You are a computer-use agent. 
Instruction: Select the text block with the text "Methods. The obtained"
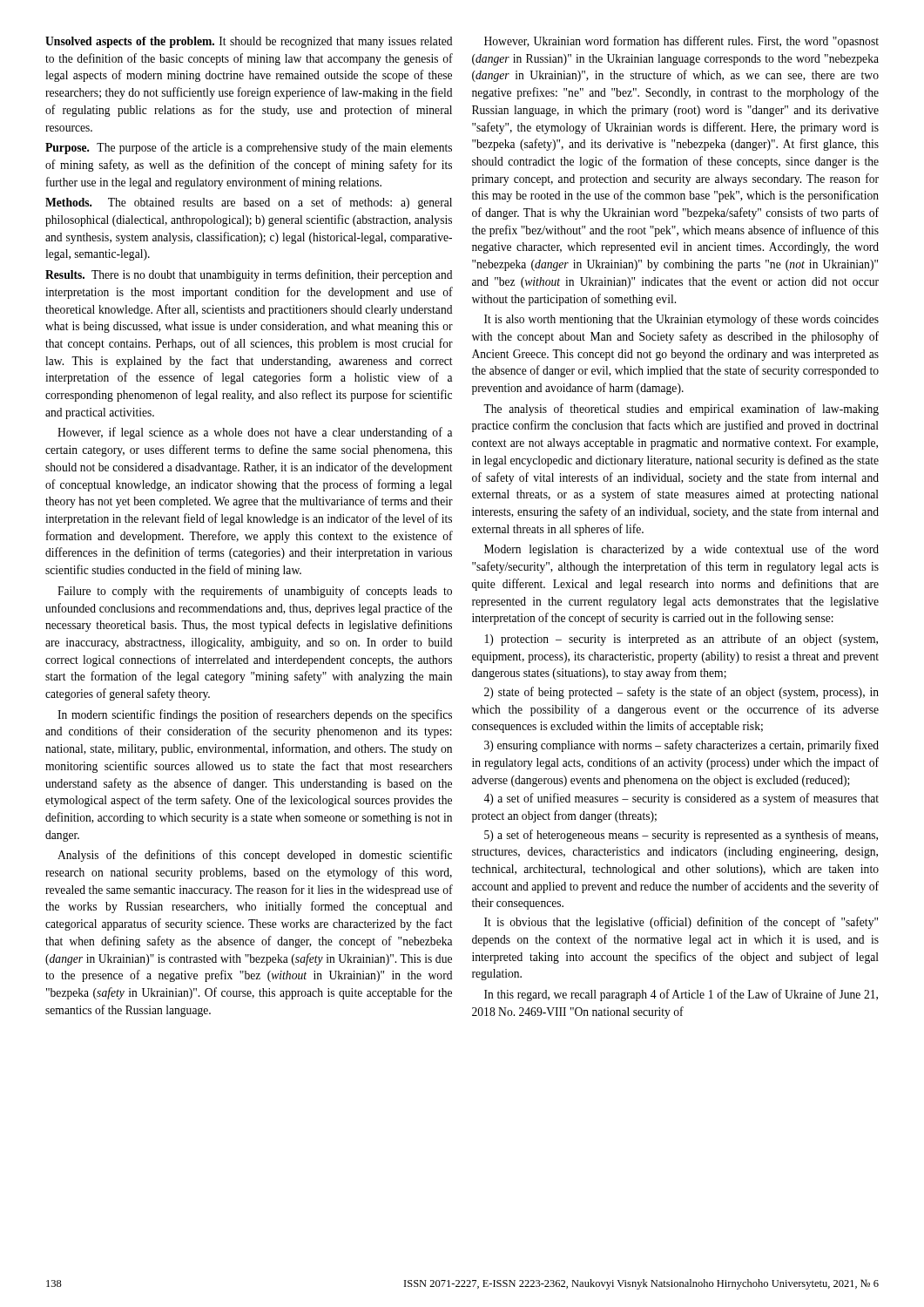pyautogui.click(x=249, y=229)
